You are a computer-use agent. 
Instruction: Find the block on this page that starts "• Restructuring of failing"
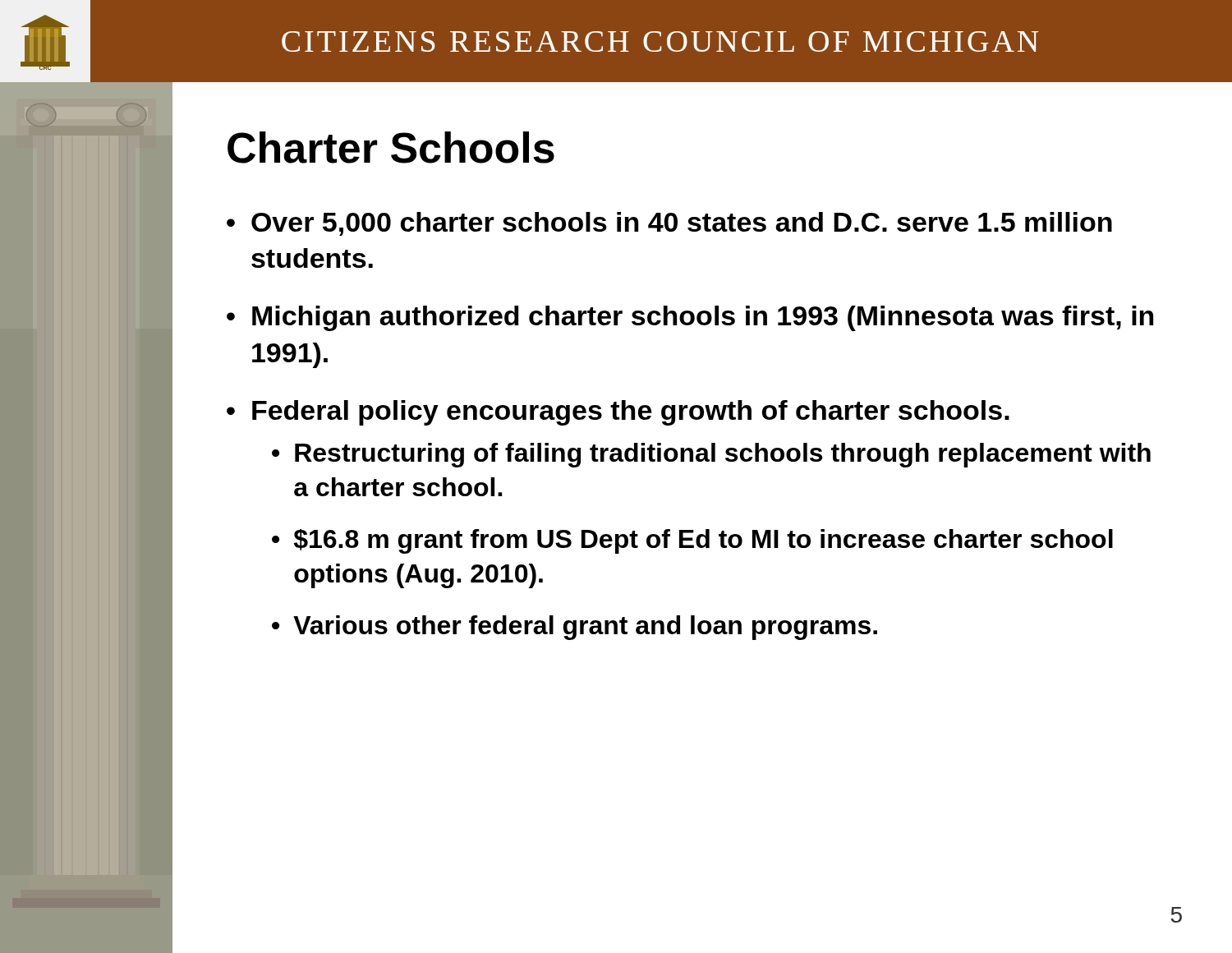[719, 470]
